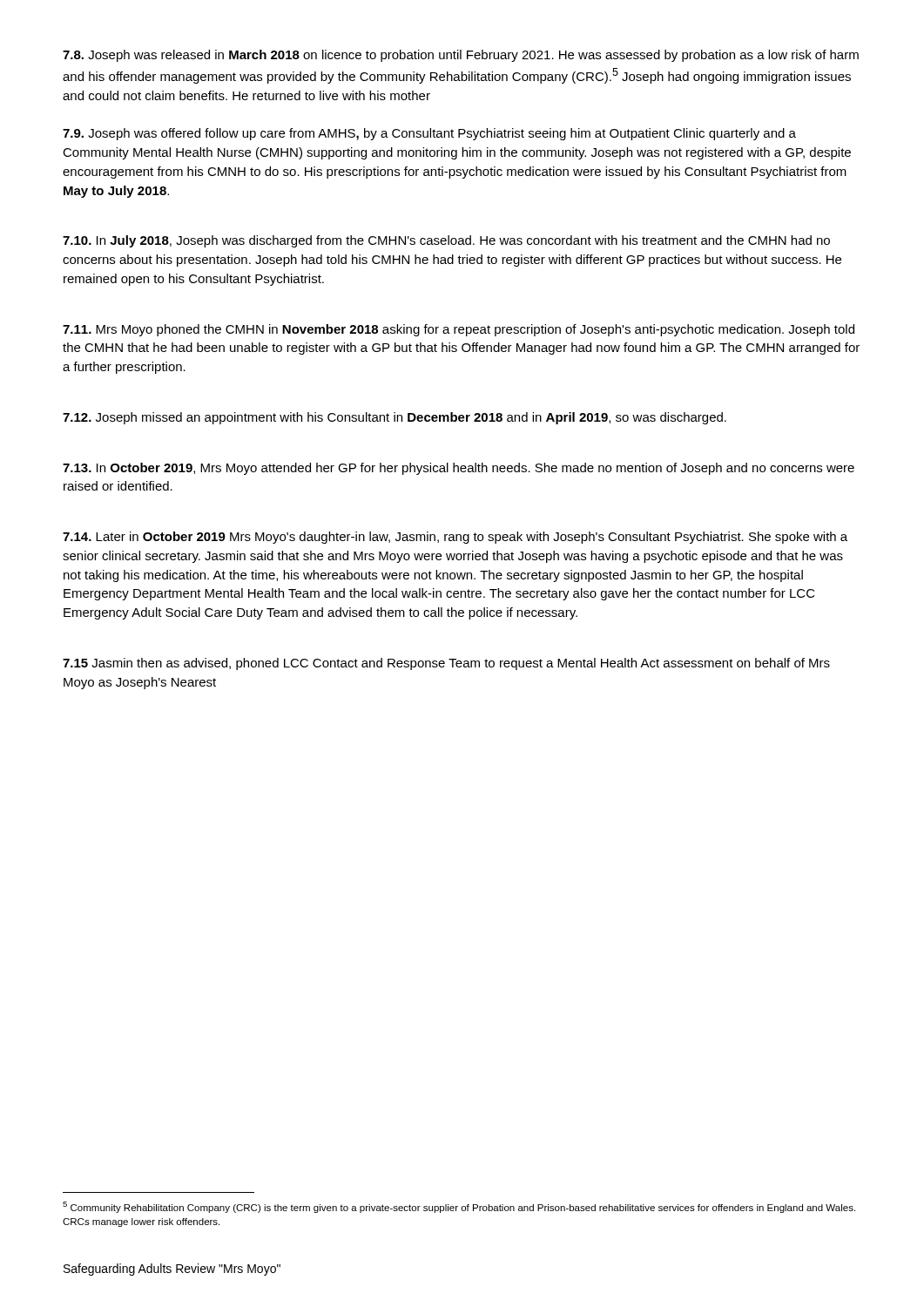Find the block on this page that starts "11. Mrs Moyo phoned the CMHN"
This screenshot has height=1307, width=924.
tap(461, 347)
